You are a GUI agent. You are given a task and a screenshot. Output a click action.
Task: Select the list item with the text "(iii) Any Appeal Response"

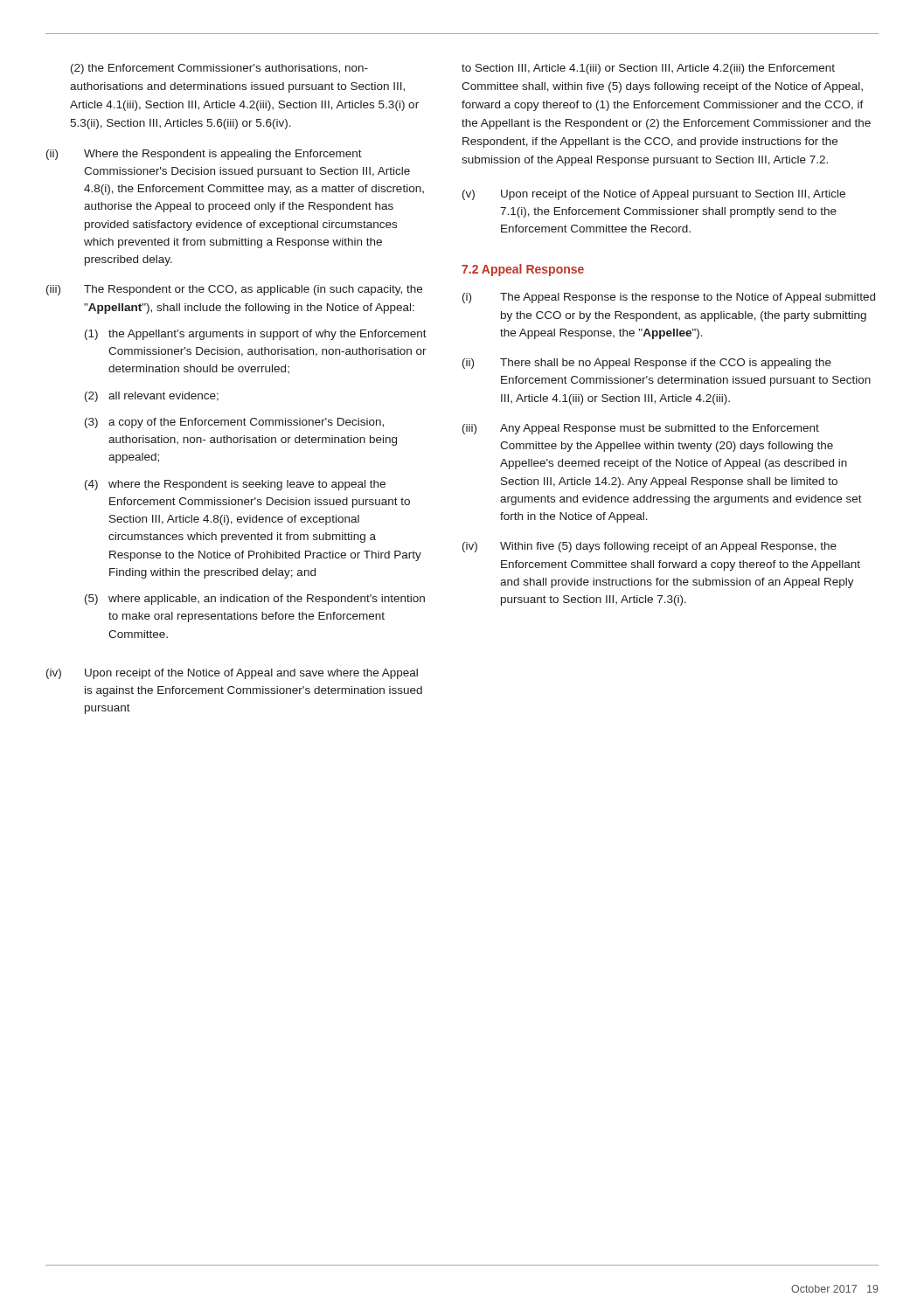(670, 472)
